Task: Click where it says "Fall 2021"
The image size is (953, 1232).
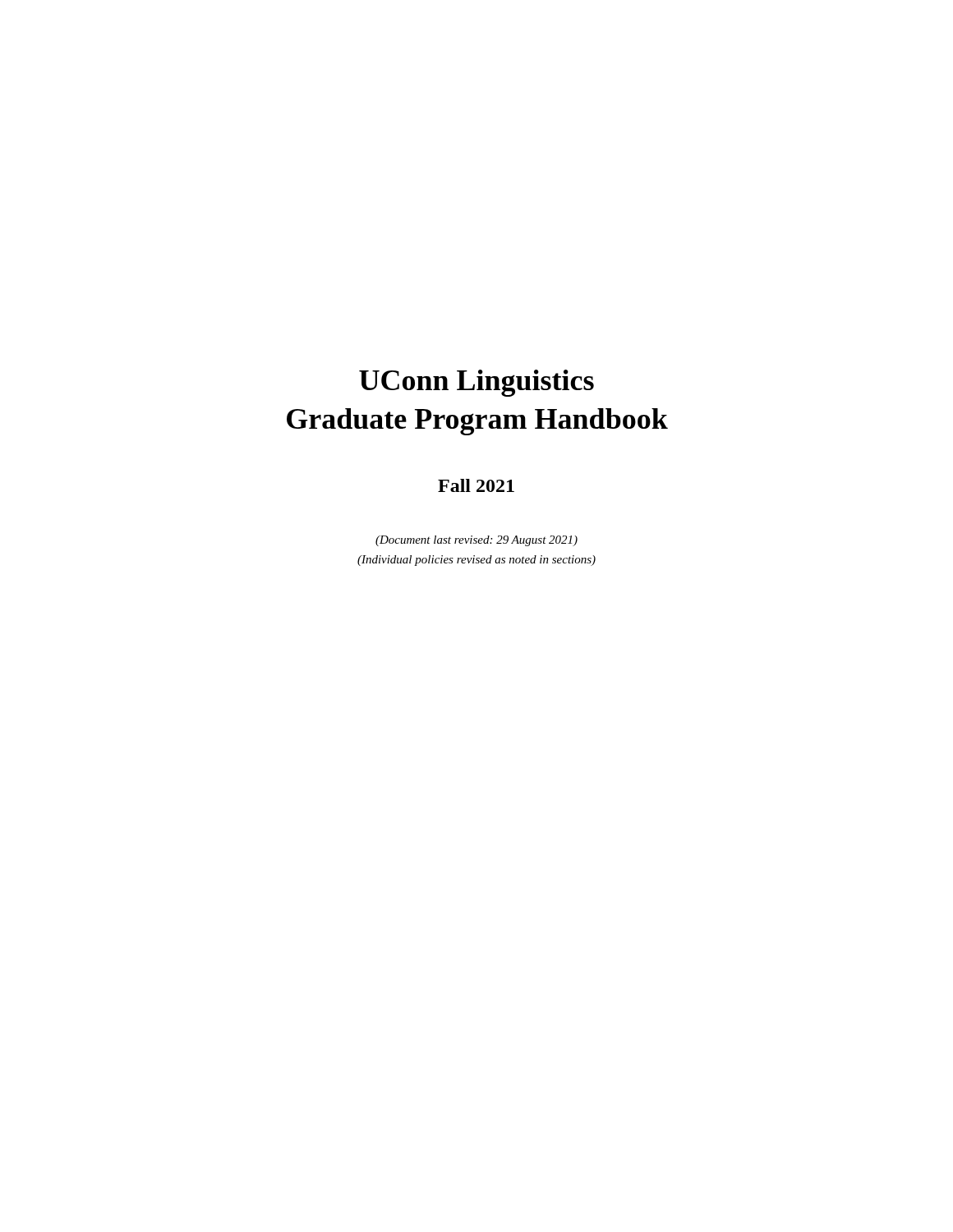Action: pyautogui.click(x=476, y=485)
